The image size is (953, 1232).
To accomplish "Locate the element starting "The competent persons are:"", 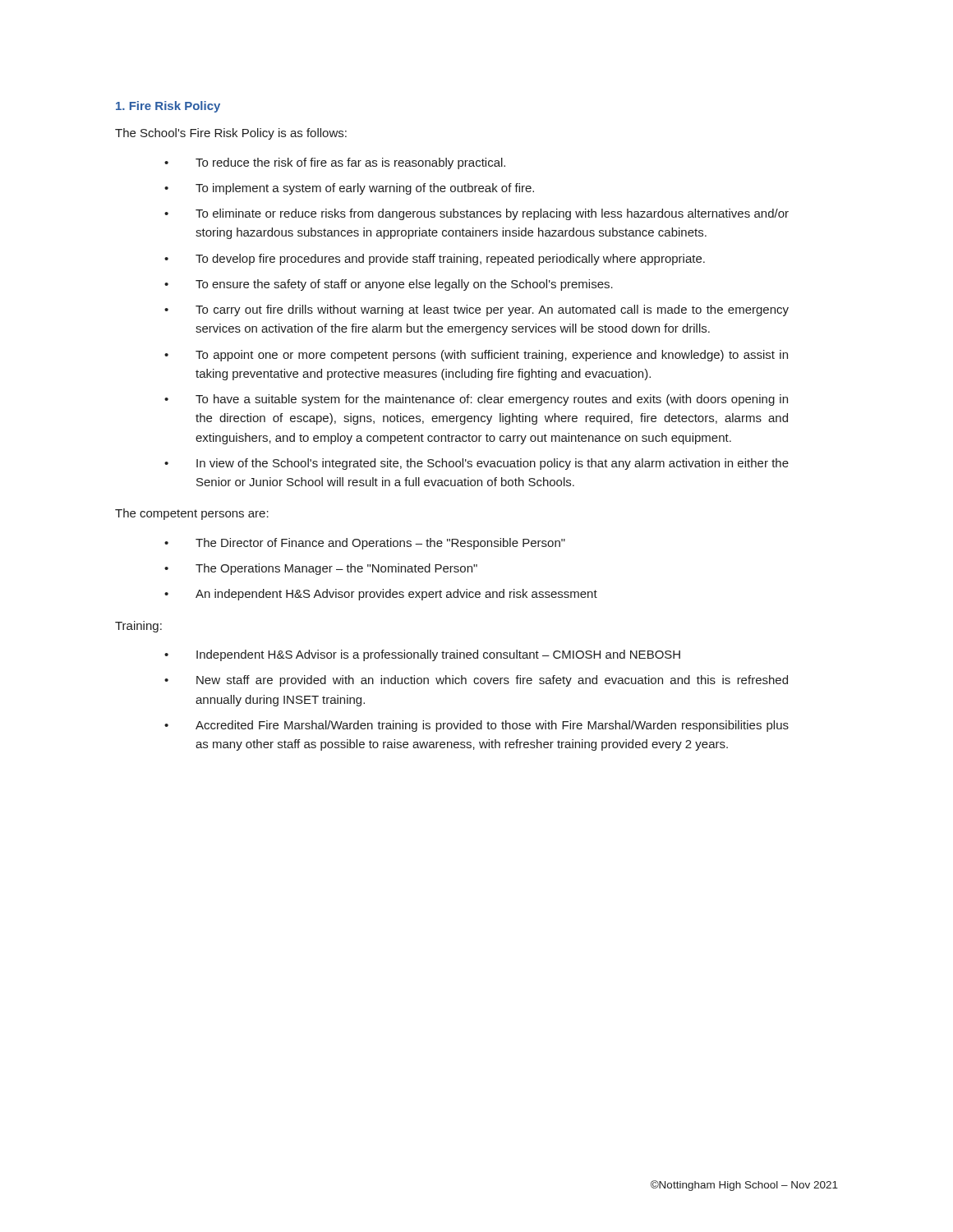I will pos(192,513).
